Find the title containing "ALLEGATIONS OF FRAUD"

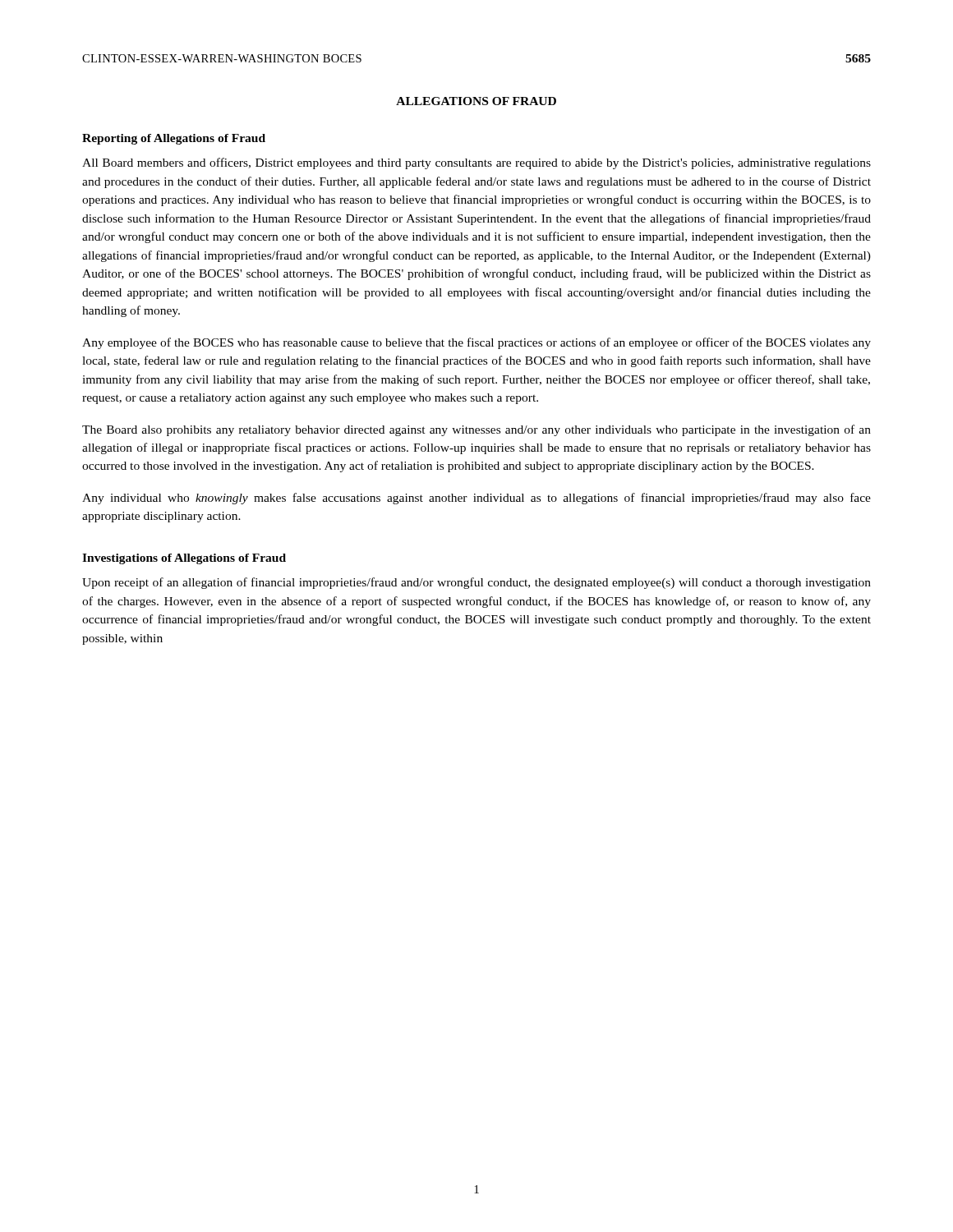pyautogui.click(x=476, y=101)
